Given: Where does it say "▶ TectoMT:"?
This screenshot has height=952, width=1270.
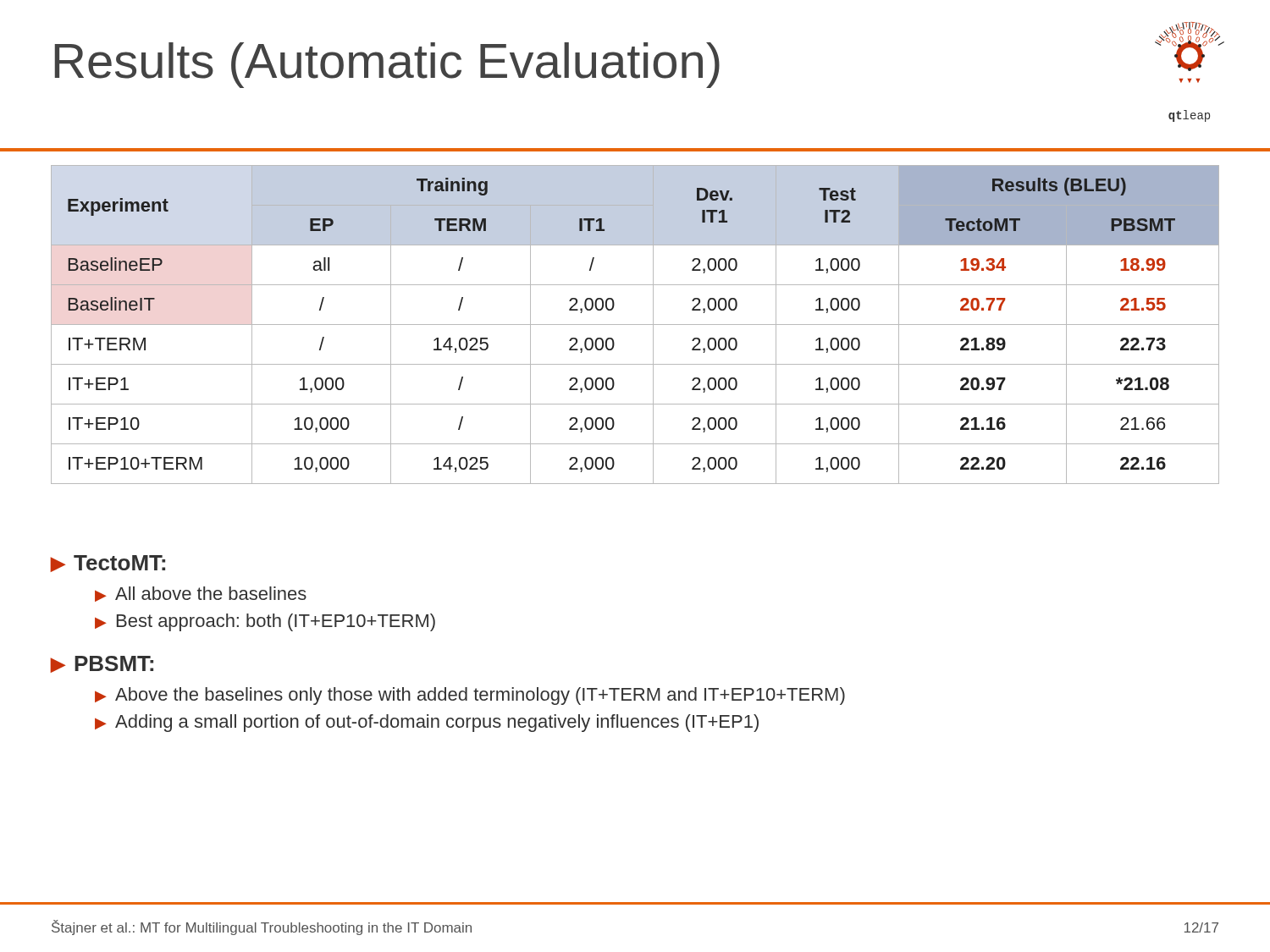Looking at the screenshot, I should pyautogui.click(x=109, y=563).
